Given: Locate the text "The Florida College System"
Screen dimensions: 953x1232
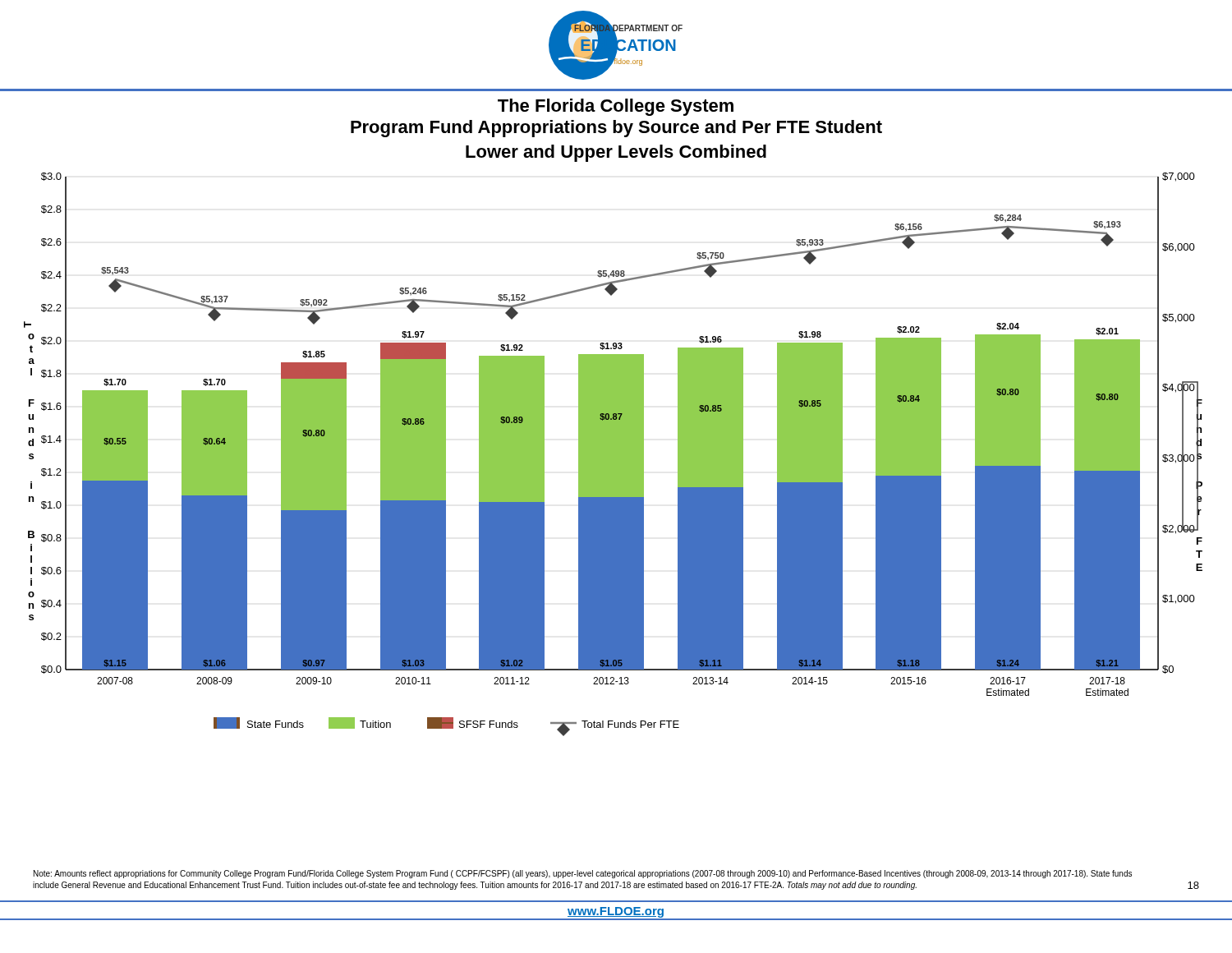Looking at the screenshot, I should 616,106.
